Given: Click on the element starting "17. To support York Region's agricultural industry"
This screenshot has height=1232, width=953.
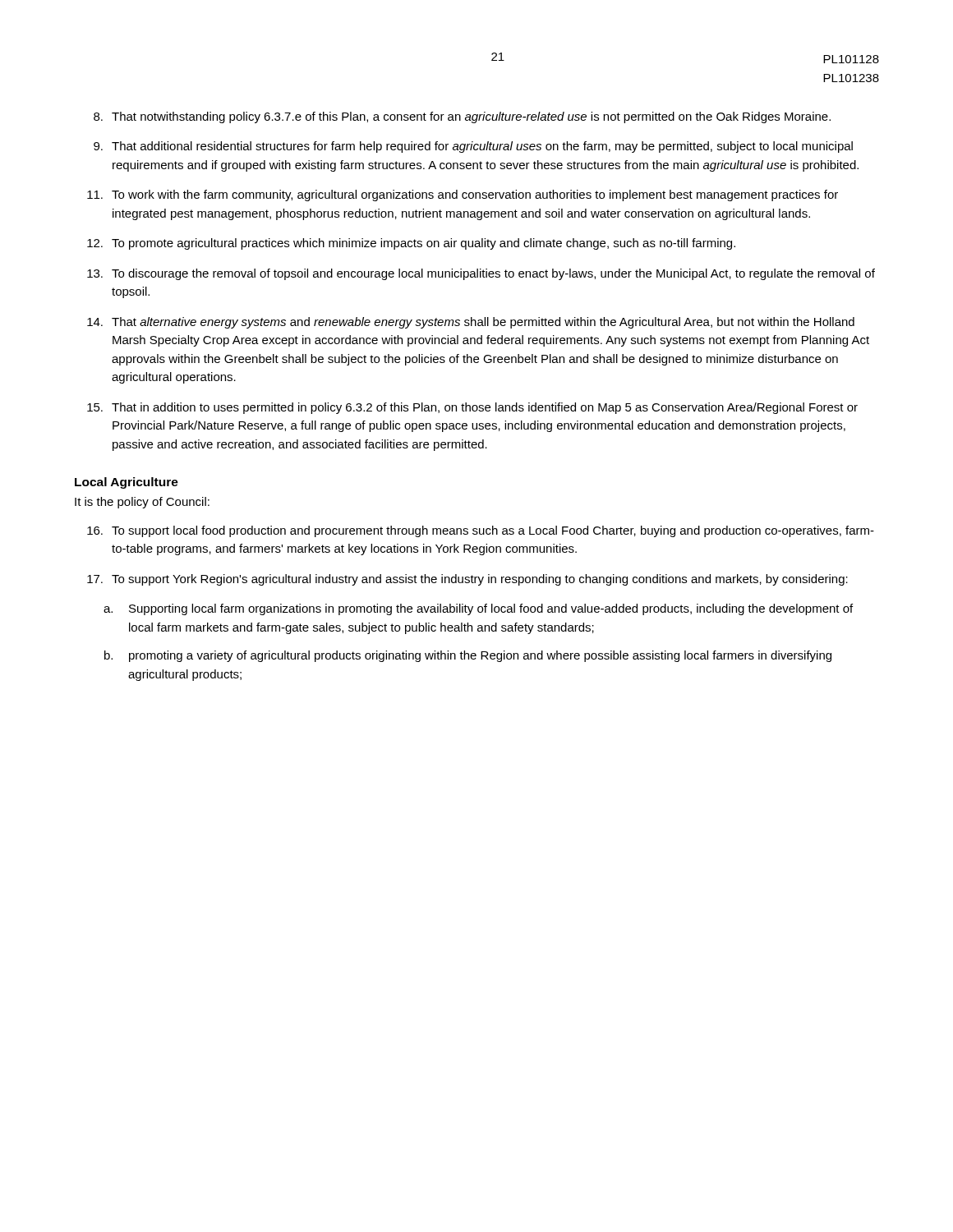Looking at the screenshot, I should [x=476, y=579].
